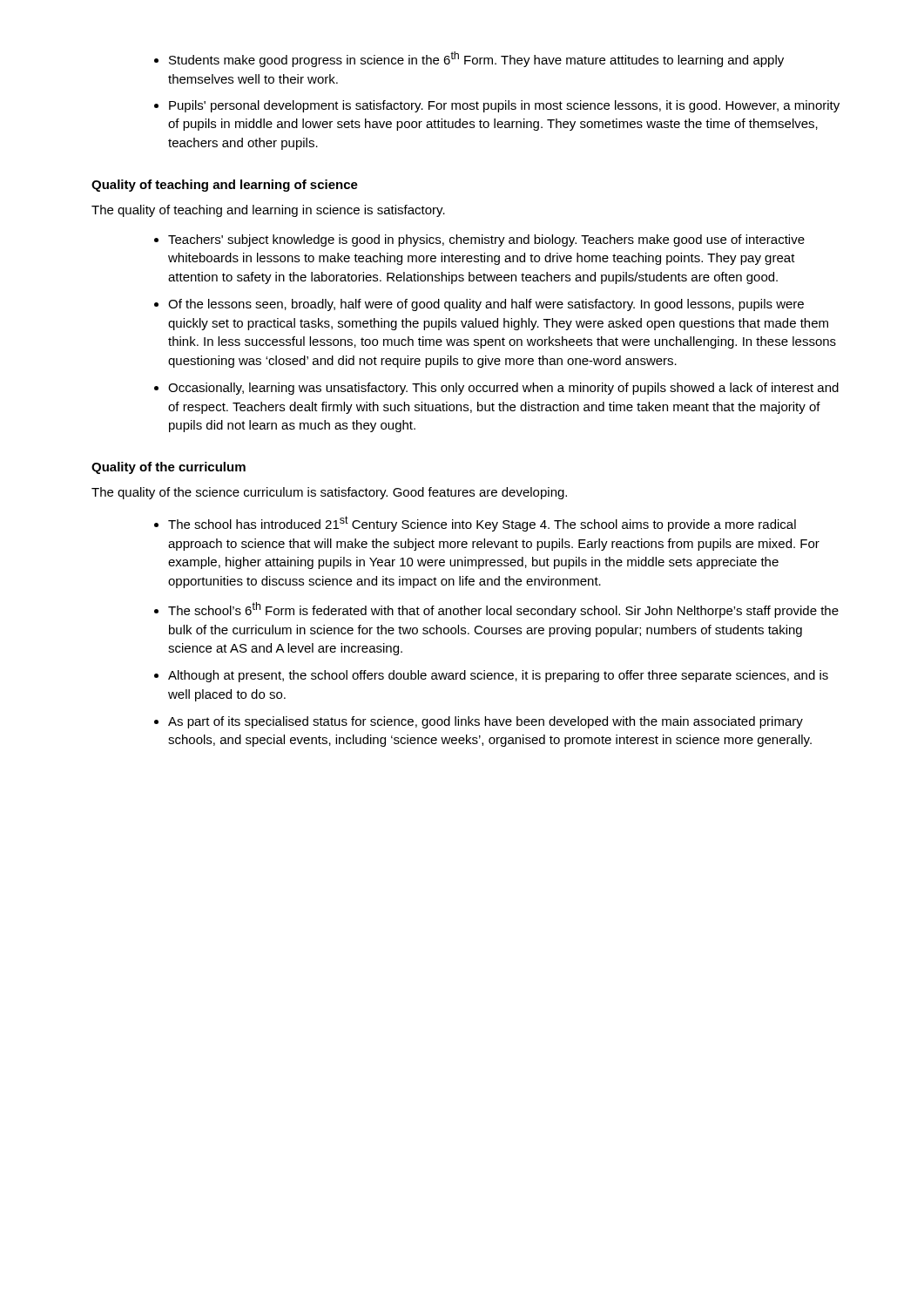The height and width of the screenshot is (1307, 924).
Task: Find the text block that reads "The quality of the science curriculum is satisfactory."
Action: coord(330,492)
